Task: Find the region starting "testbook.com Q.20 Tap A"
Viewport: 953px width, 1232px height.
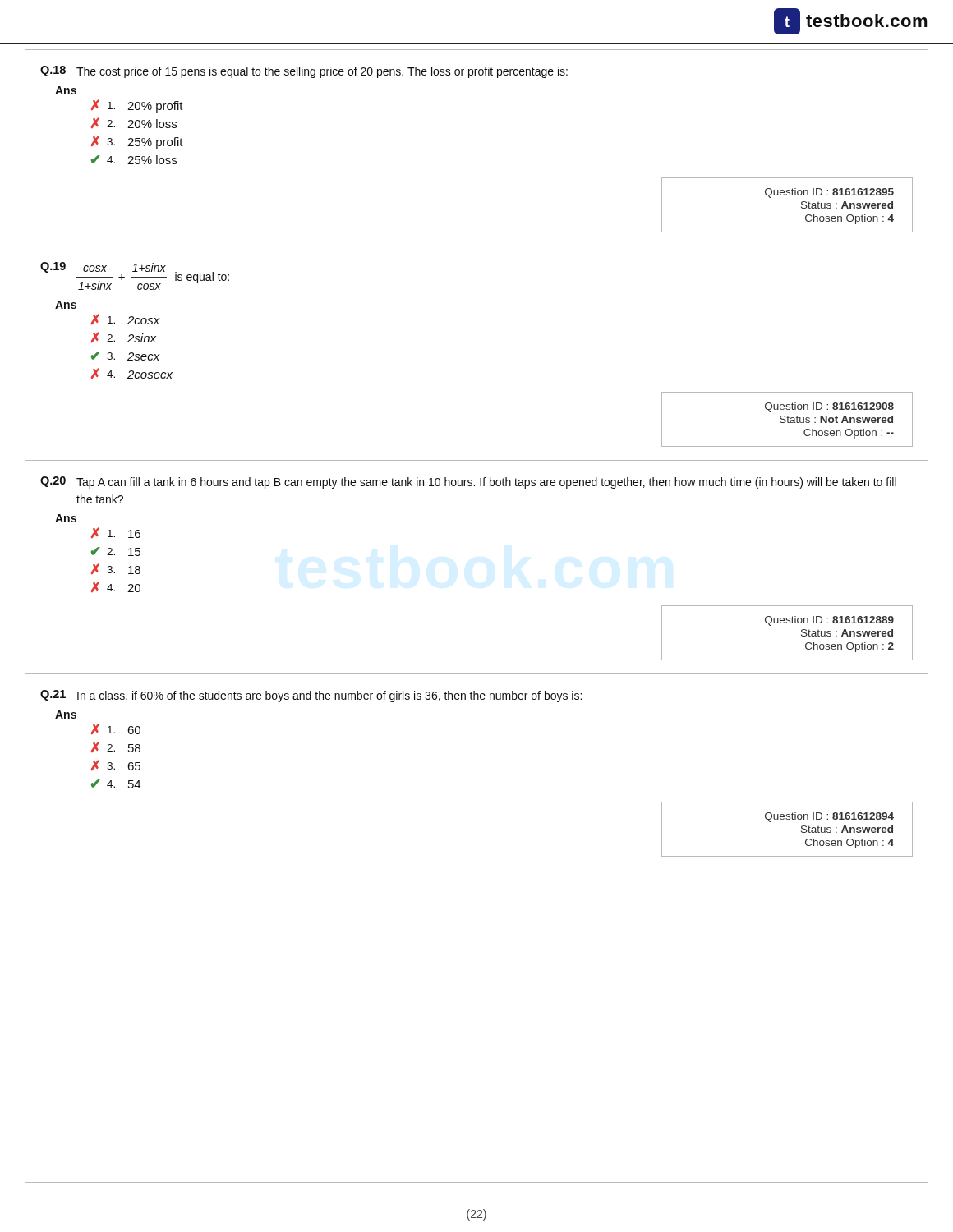Action: coord(468,483)
